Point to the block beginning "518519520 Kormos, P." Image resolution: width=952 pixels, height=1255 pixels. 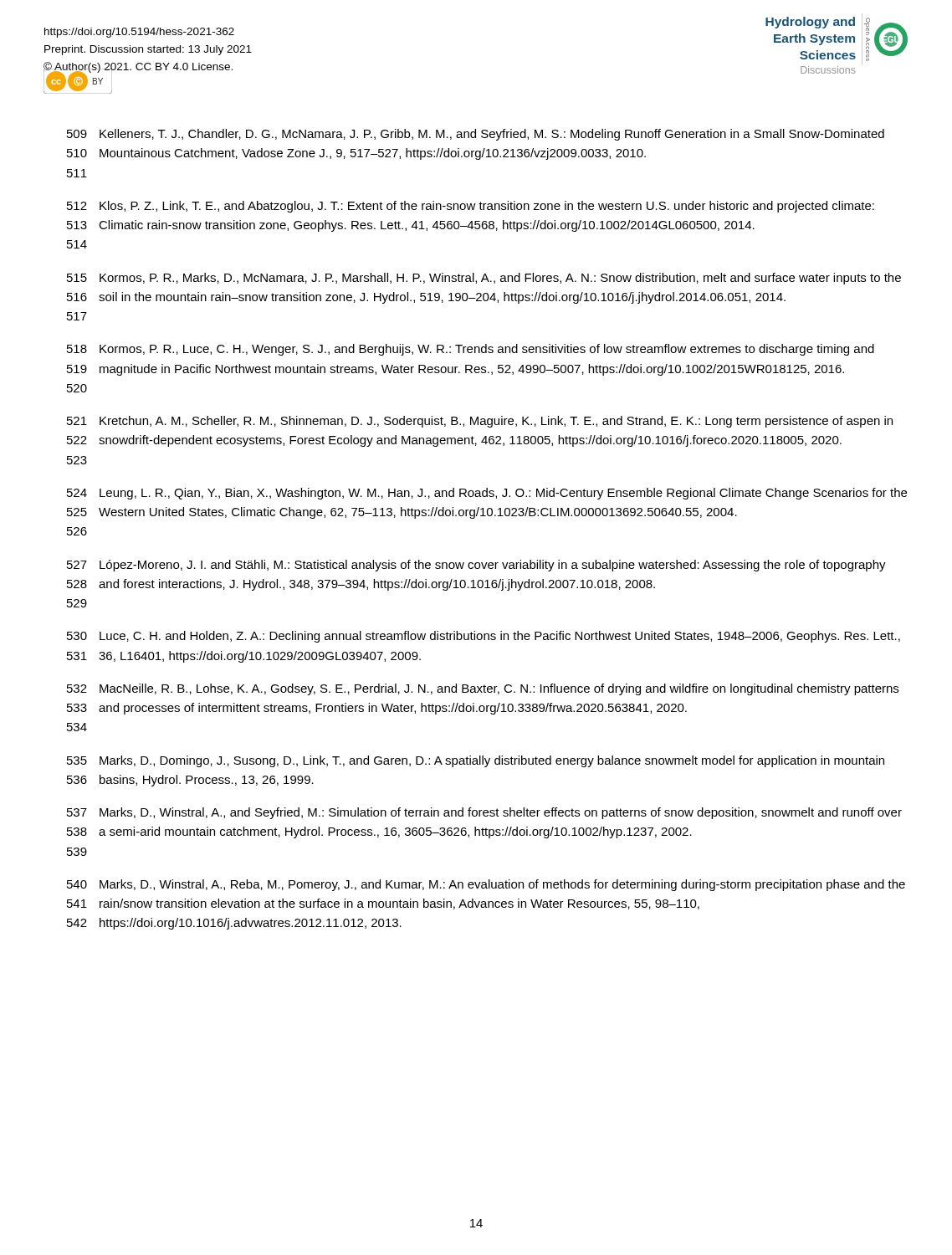476,368
